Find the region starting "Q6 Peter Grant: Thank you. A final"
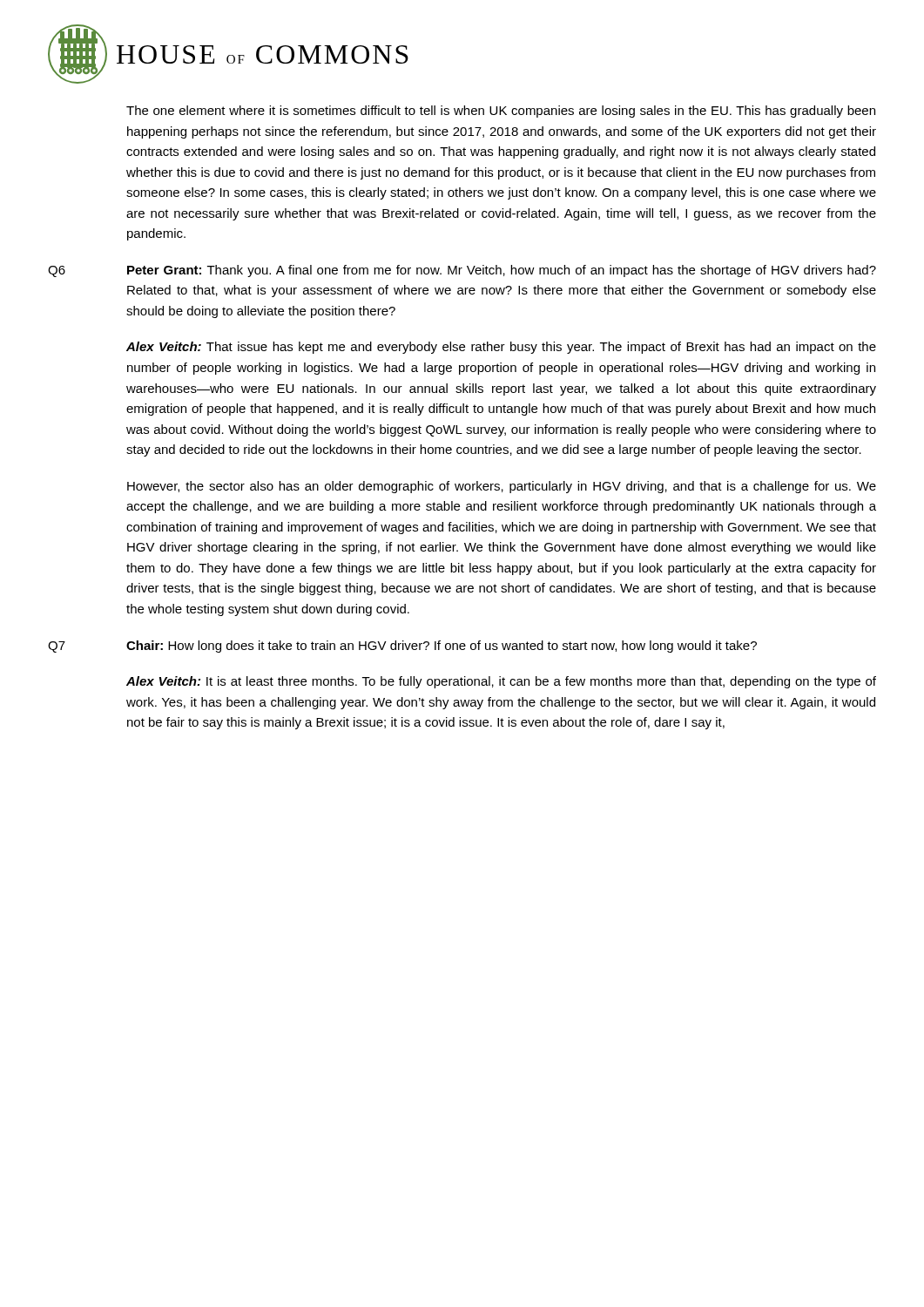 click(x=462, y=290)
